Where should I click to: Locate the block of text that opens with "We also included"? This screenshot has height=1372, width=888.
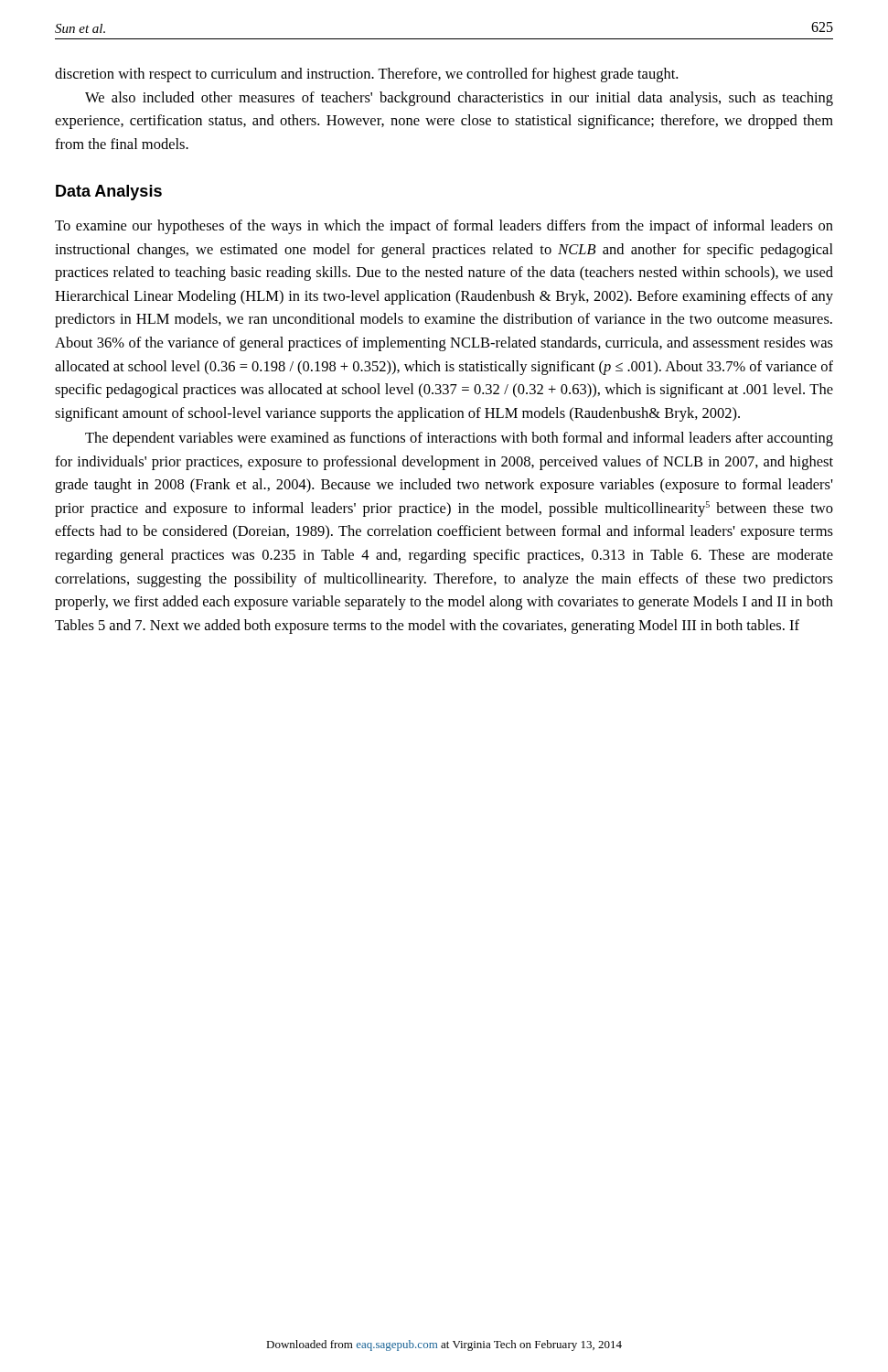(x=444, y=120)
